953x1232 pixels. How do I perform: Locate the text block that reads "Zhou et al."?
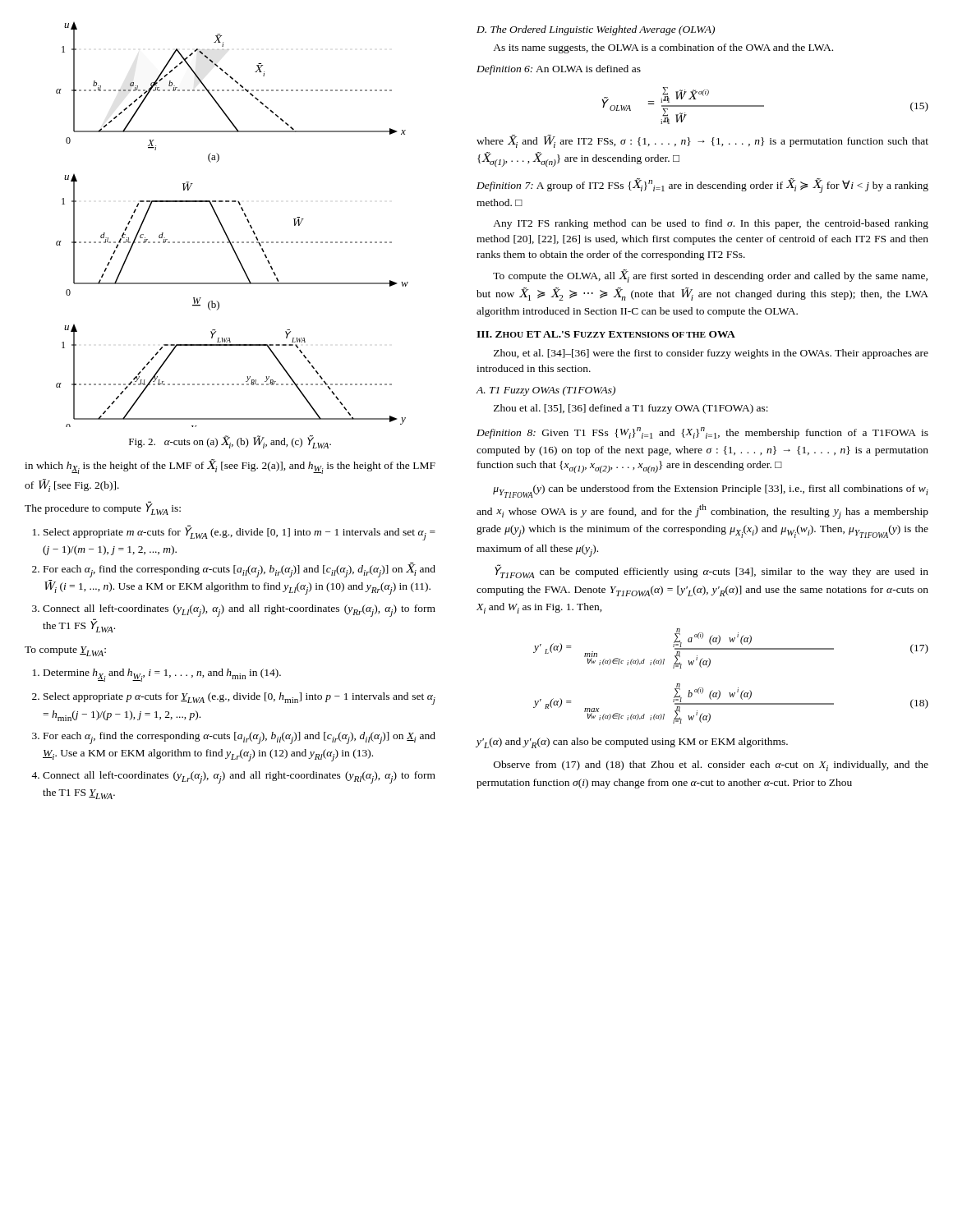click(702, 509)
